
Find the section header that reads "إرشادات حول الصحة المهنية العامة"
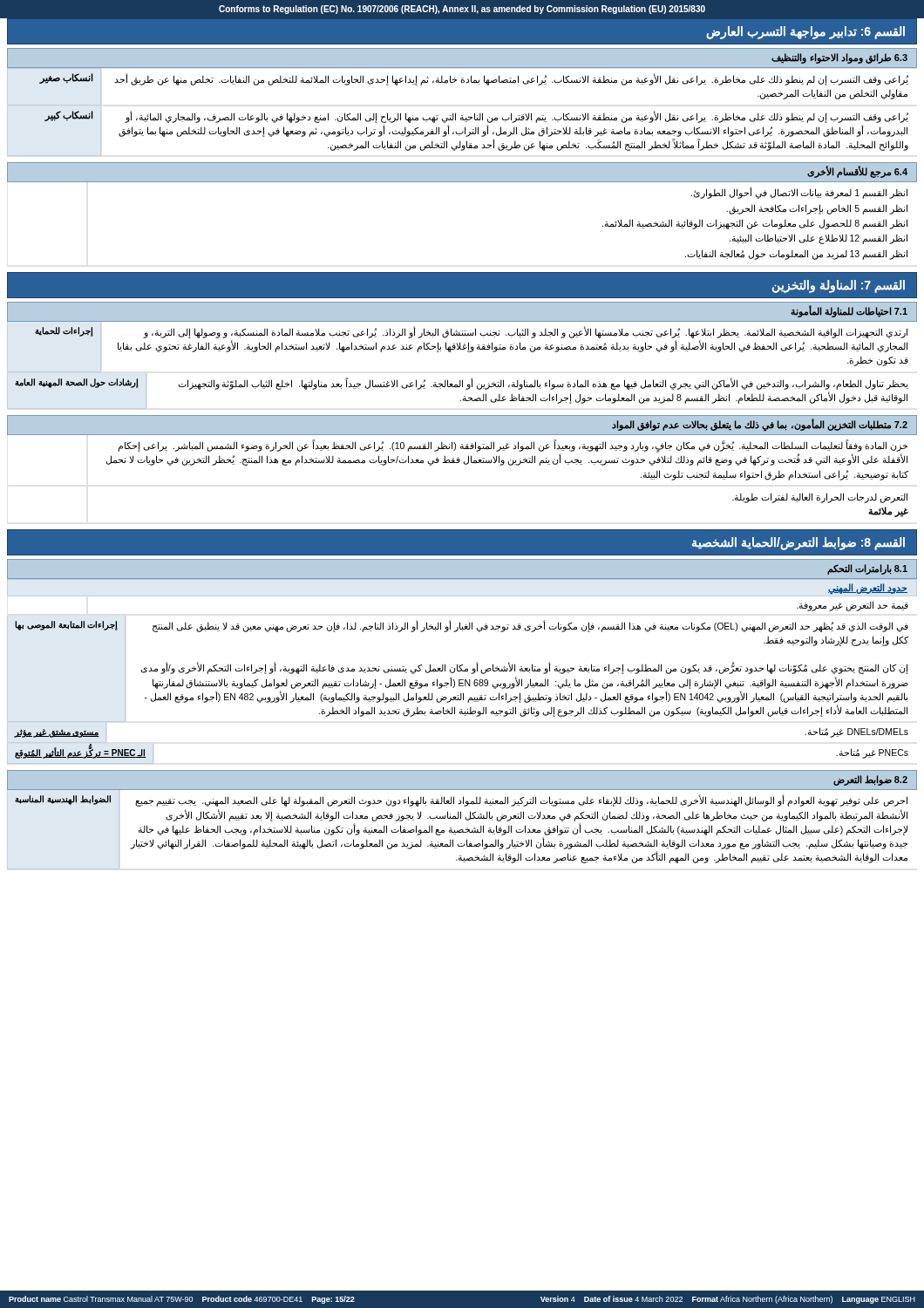coord(77,382)
